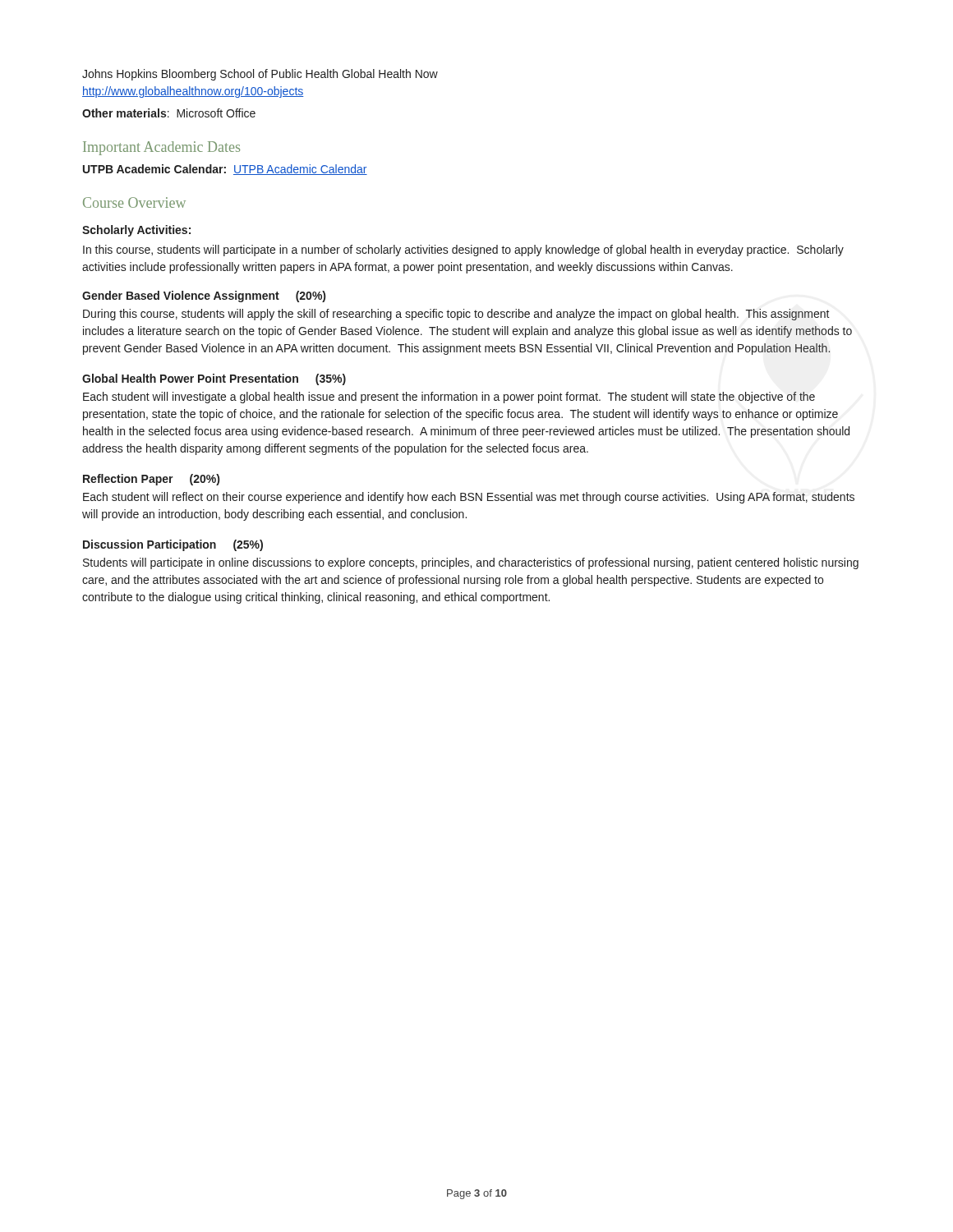The height and width of the screenshot is (1232, 953).
Task: Find the text block that reads "Gender Based Violence"
Action: click(476, 323)
